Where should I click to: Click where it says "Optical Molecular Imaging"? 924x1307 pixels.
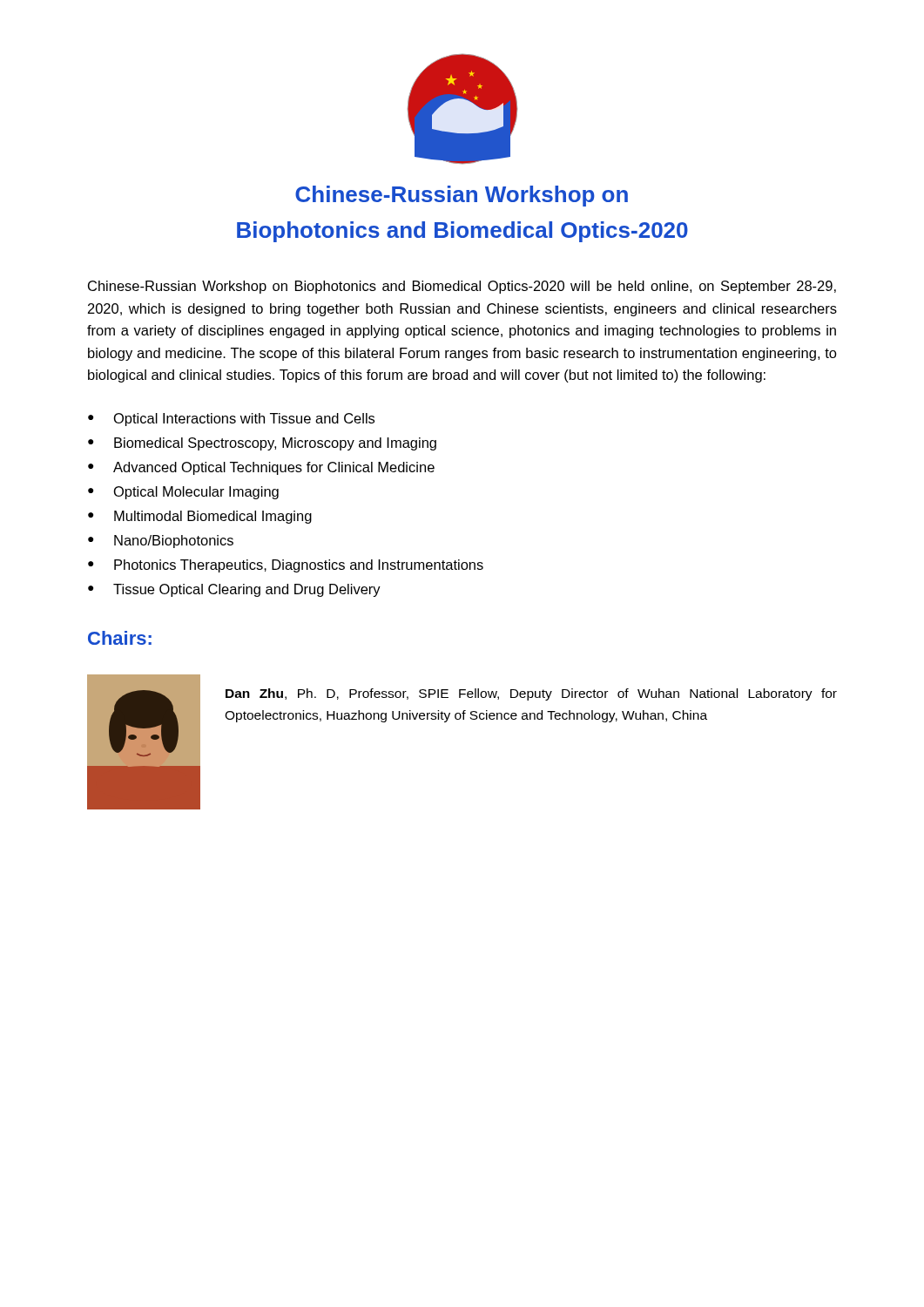click(196, 491)
